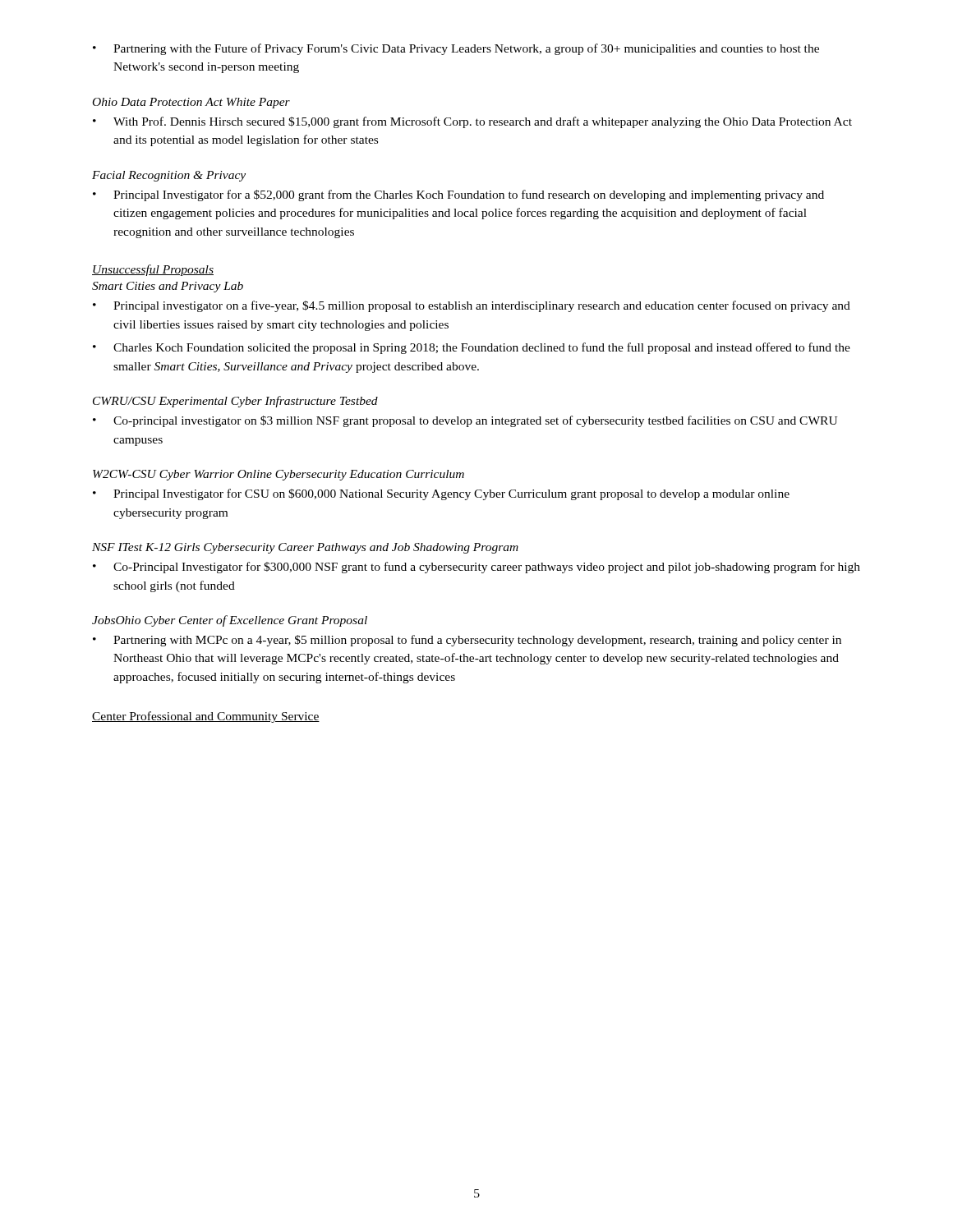Point to the section header beginning "JobsOhio Cyber Center of Excellence"
Viewport: 953px width, 1232px height.
tap(230, 620)
